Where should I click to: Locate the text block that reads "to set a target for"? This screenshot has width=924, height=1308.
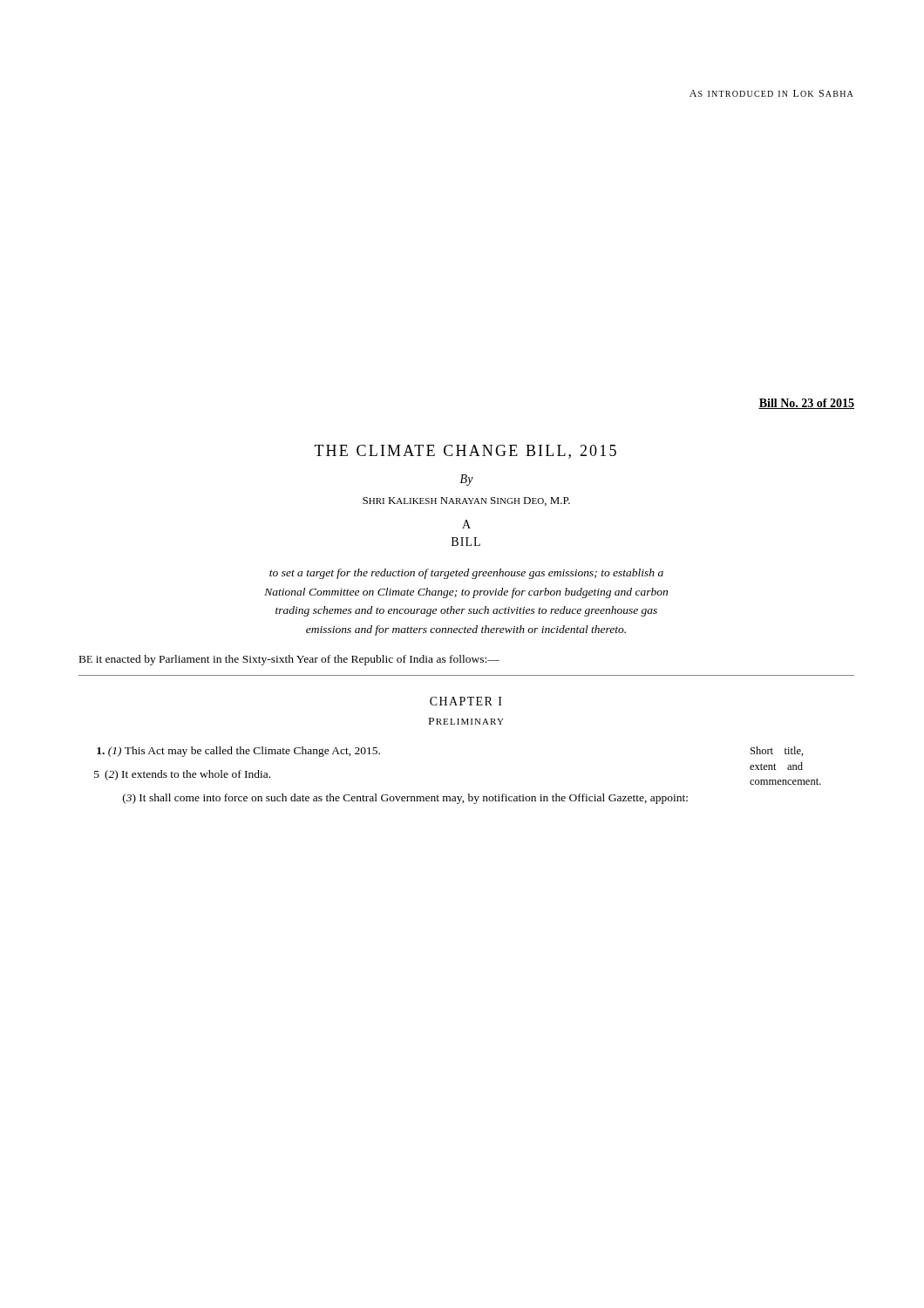click(x=466, y=601)
